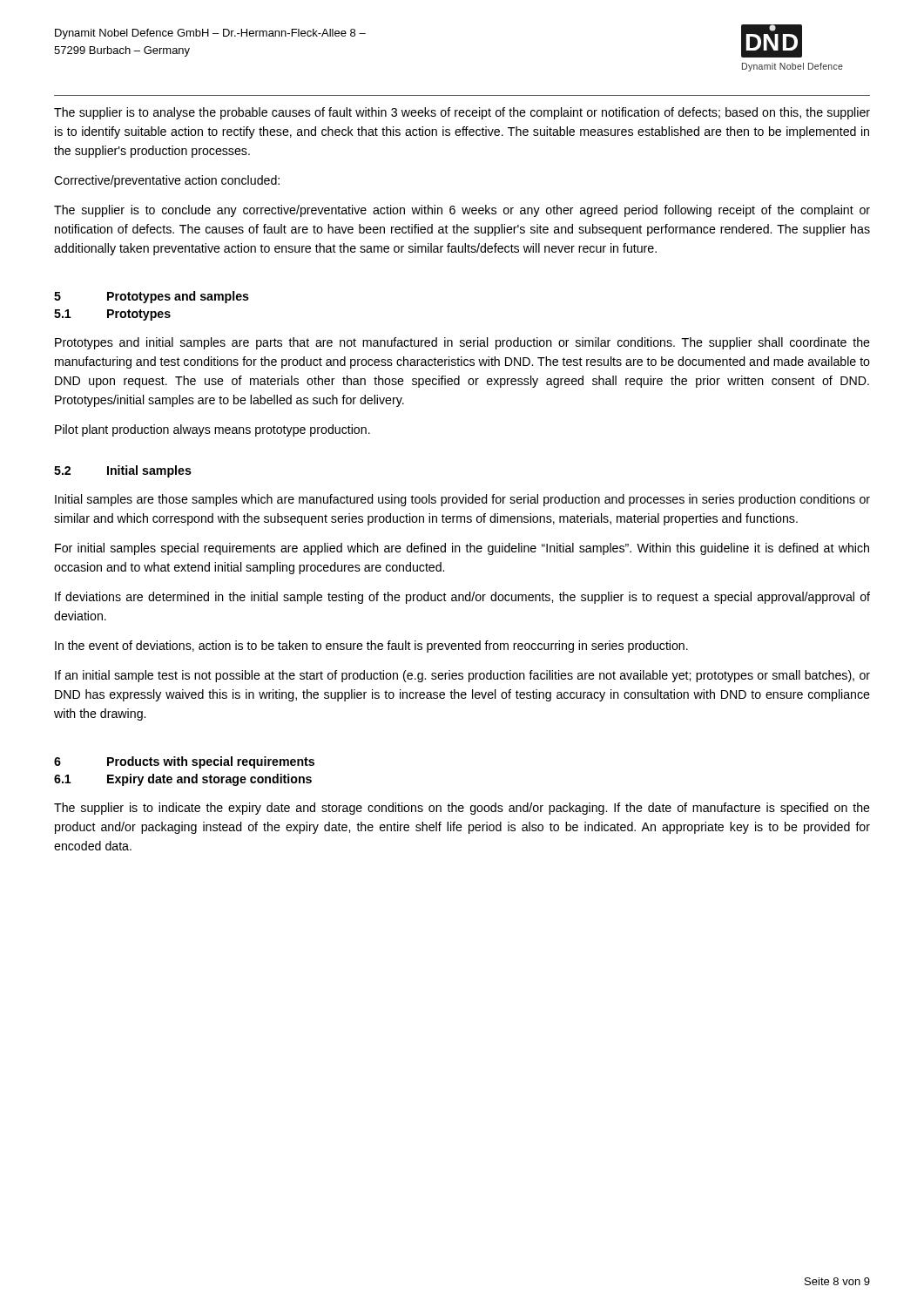
Task: Point to the text block starting "Corrective/preventative action concluded:"
Action: pyautogui.click(x=167, y=180)
